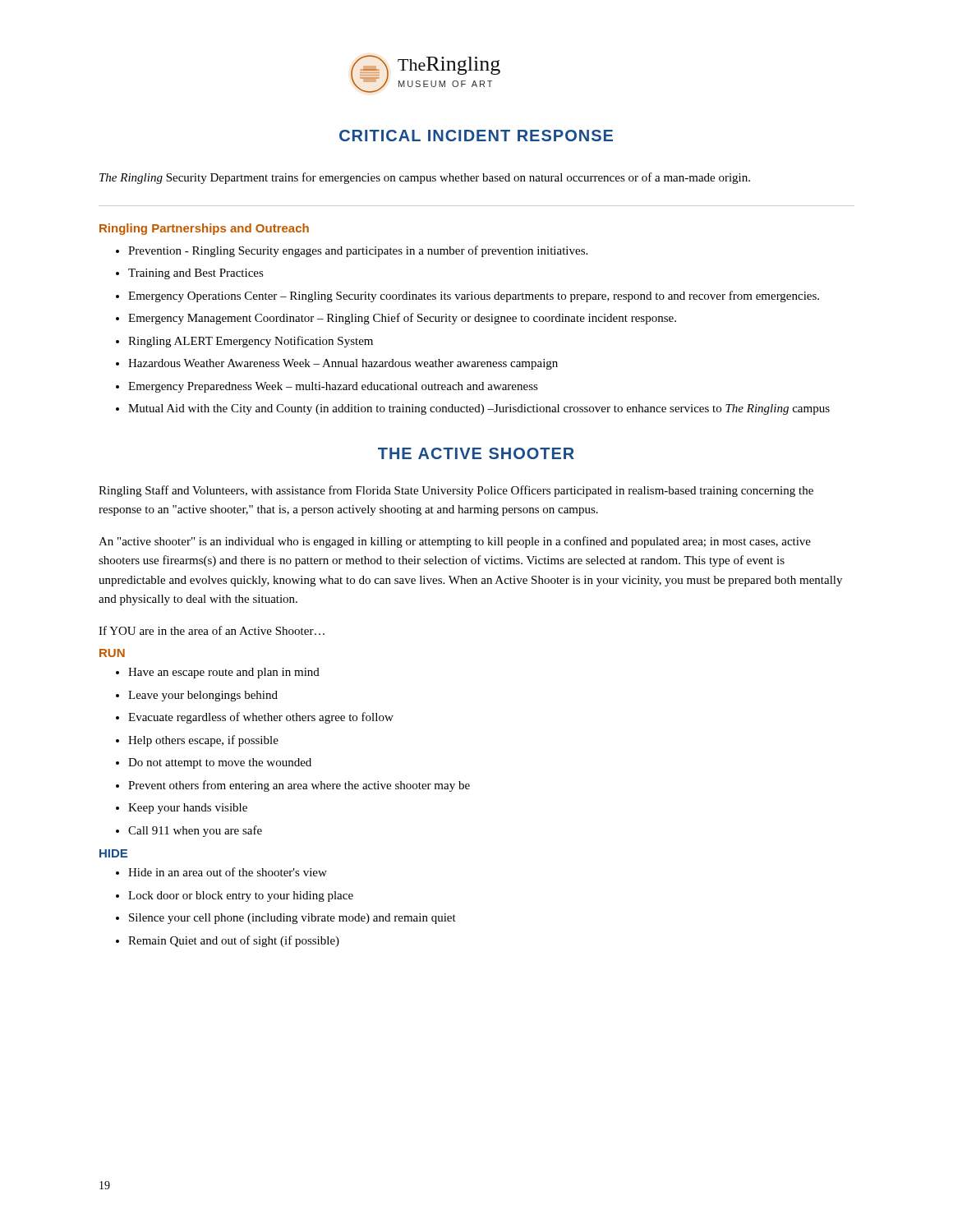Locate the list item that says "Emergency Management Coordinator – Ringling"
This screenshot has width=953, height=1232.
pyautogui.click(x=403, y=318)
